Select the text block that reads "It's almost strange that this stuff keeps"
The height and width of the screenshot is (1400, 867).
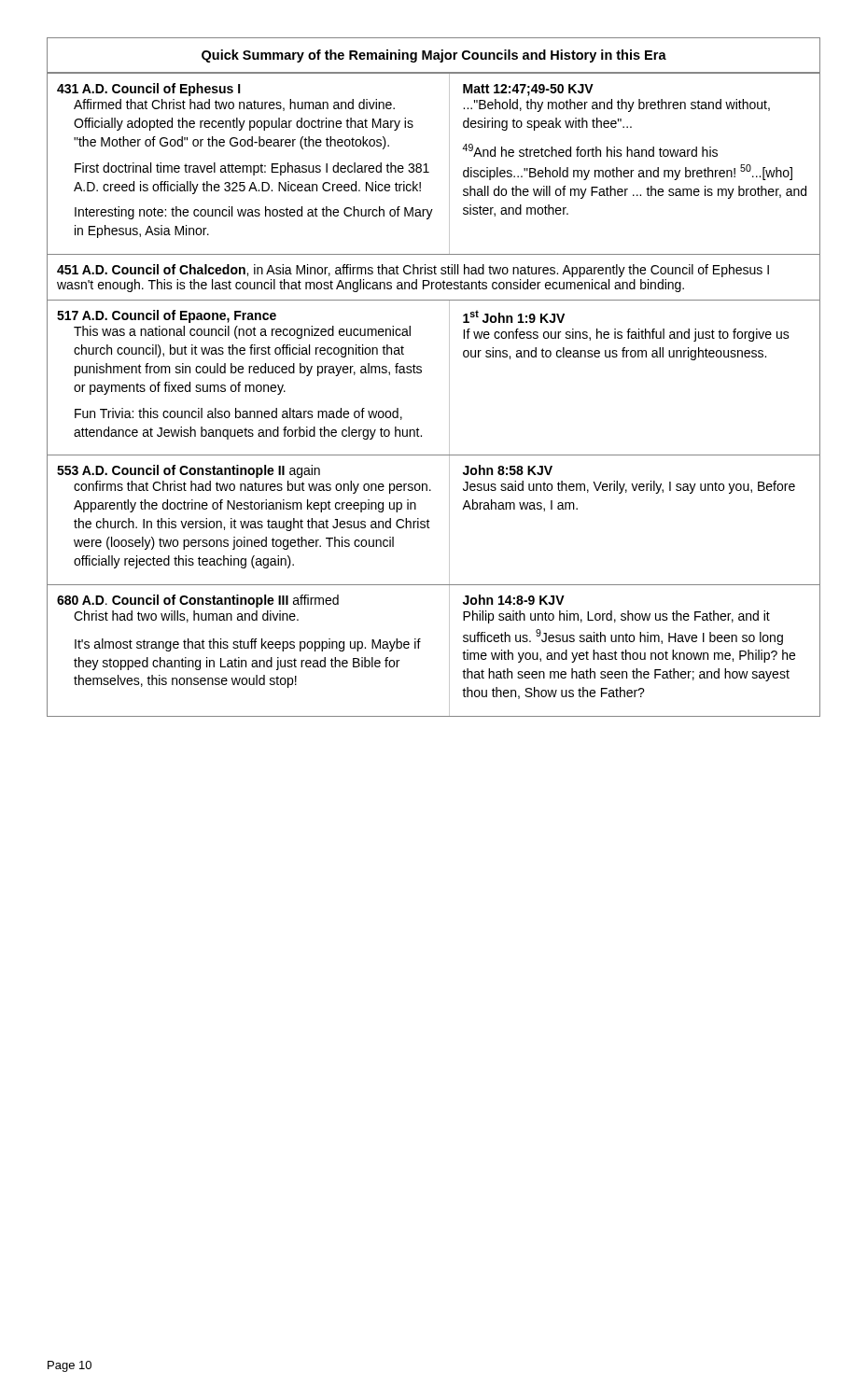pyautogui.click(x=247, y=662)
